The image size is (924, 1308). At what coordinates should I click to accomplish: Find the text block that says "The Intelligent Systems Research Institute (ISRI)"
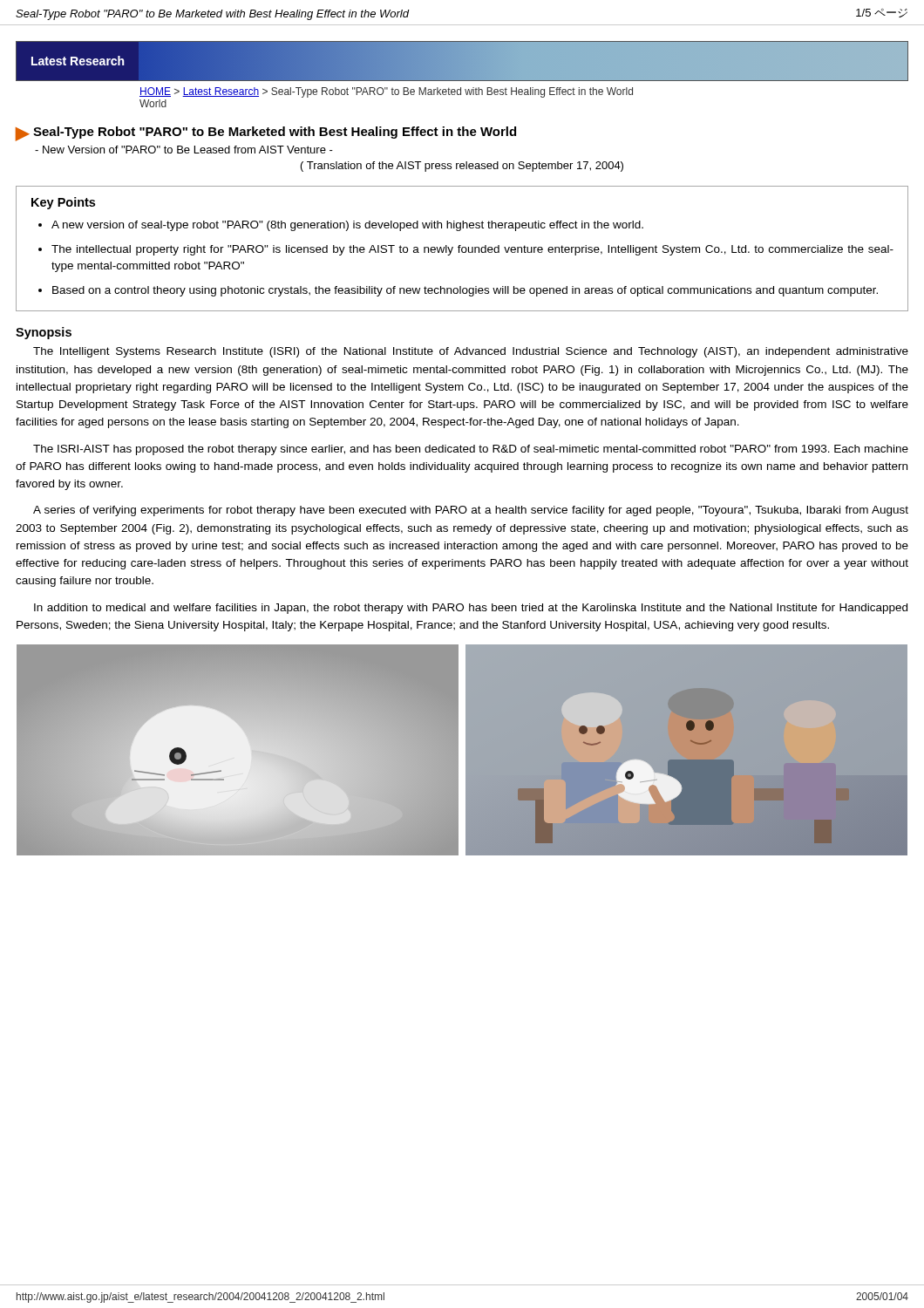coord(462,387)
